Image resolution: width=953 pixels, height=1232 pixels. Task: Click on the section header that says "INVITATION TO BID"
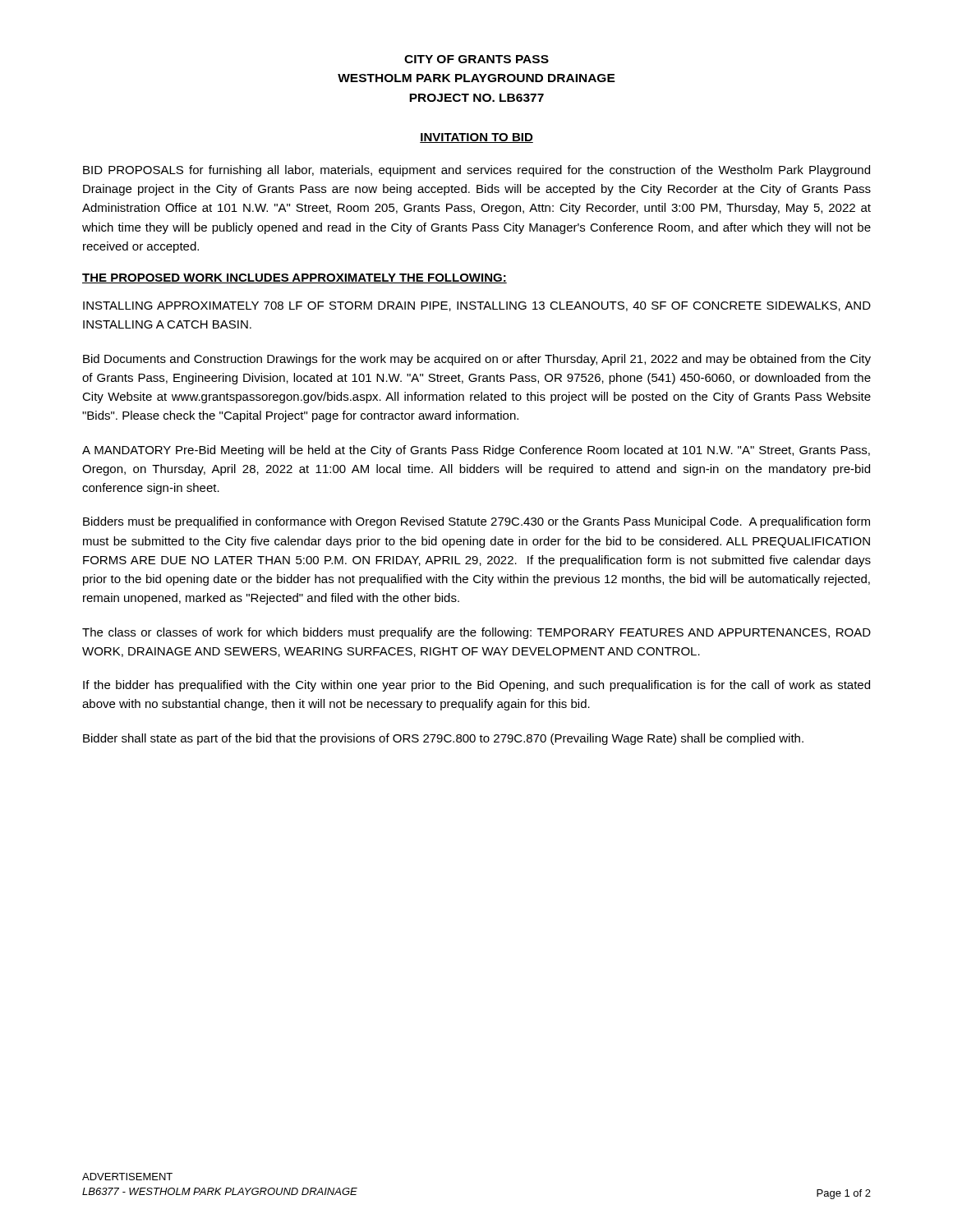(x=476, y=137)
